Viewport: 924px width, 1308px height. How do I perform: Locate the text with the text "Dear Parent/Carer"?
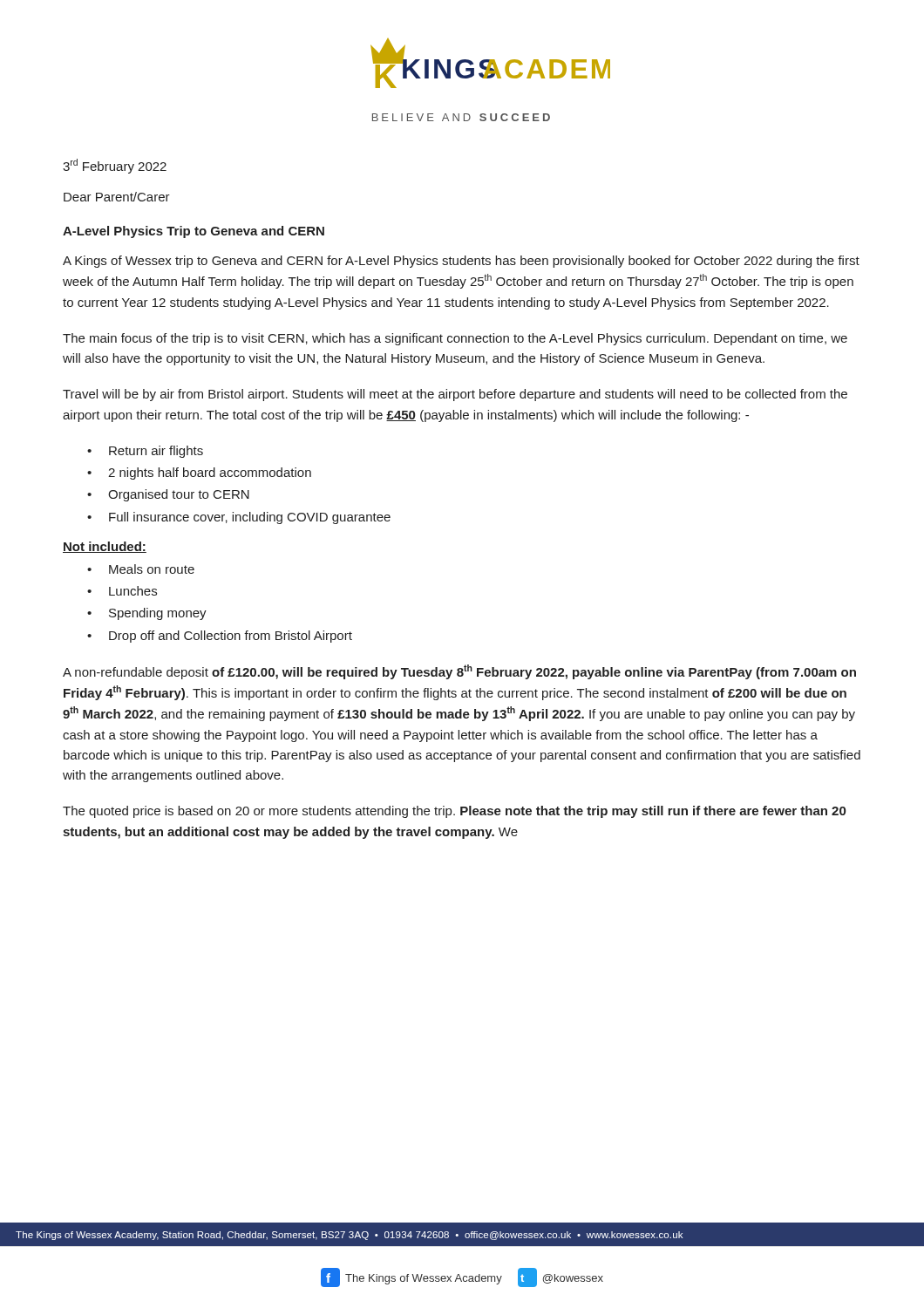116,197
